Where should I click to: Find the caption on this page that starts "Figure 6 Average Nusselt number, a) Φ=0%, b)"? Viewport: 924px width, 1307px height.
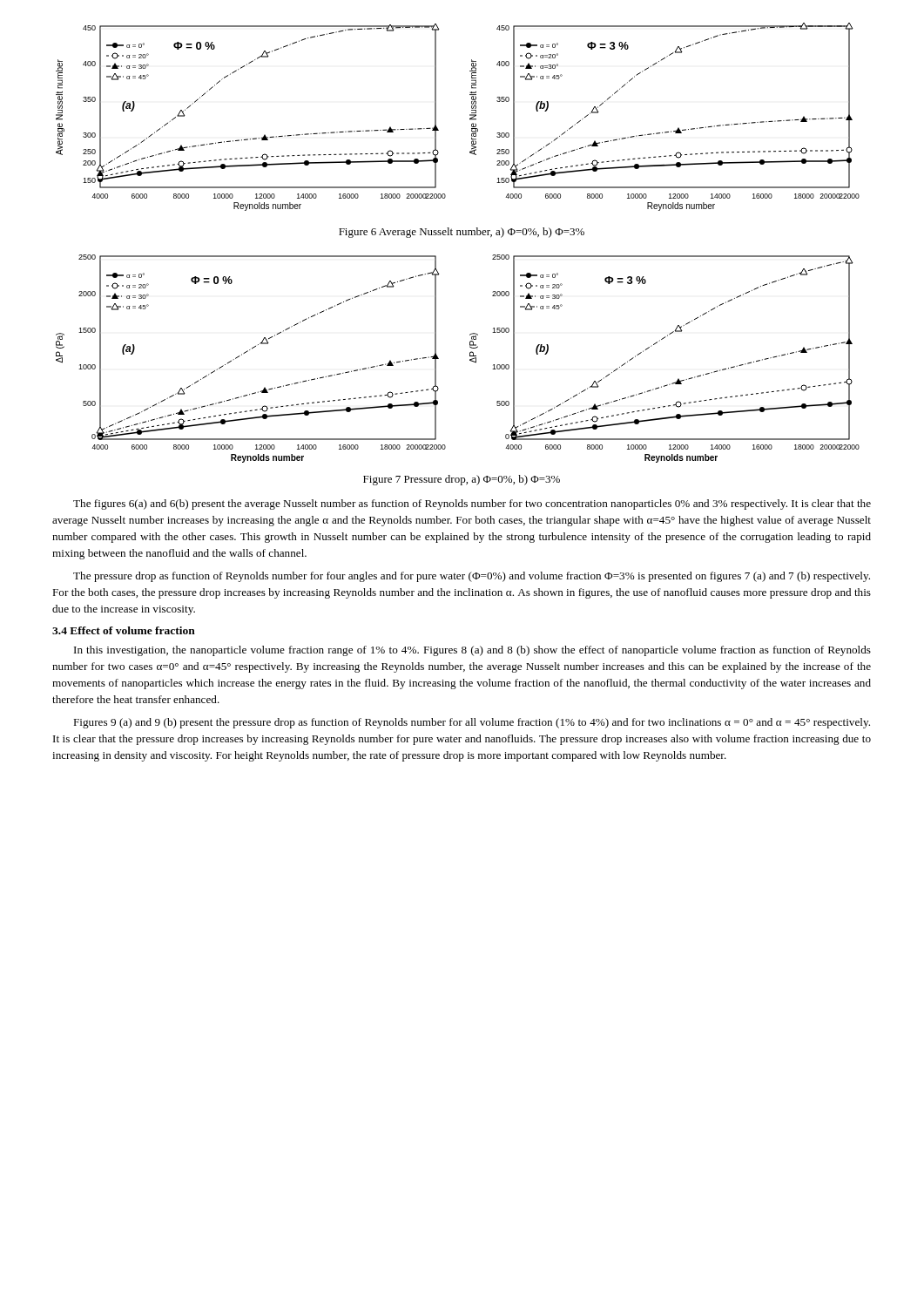pyautogui.click(x=462, y=231)
